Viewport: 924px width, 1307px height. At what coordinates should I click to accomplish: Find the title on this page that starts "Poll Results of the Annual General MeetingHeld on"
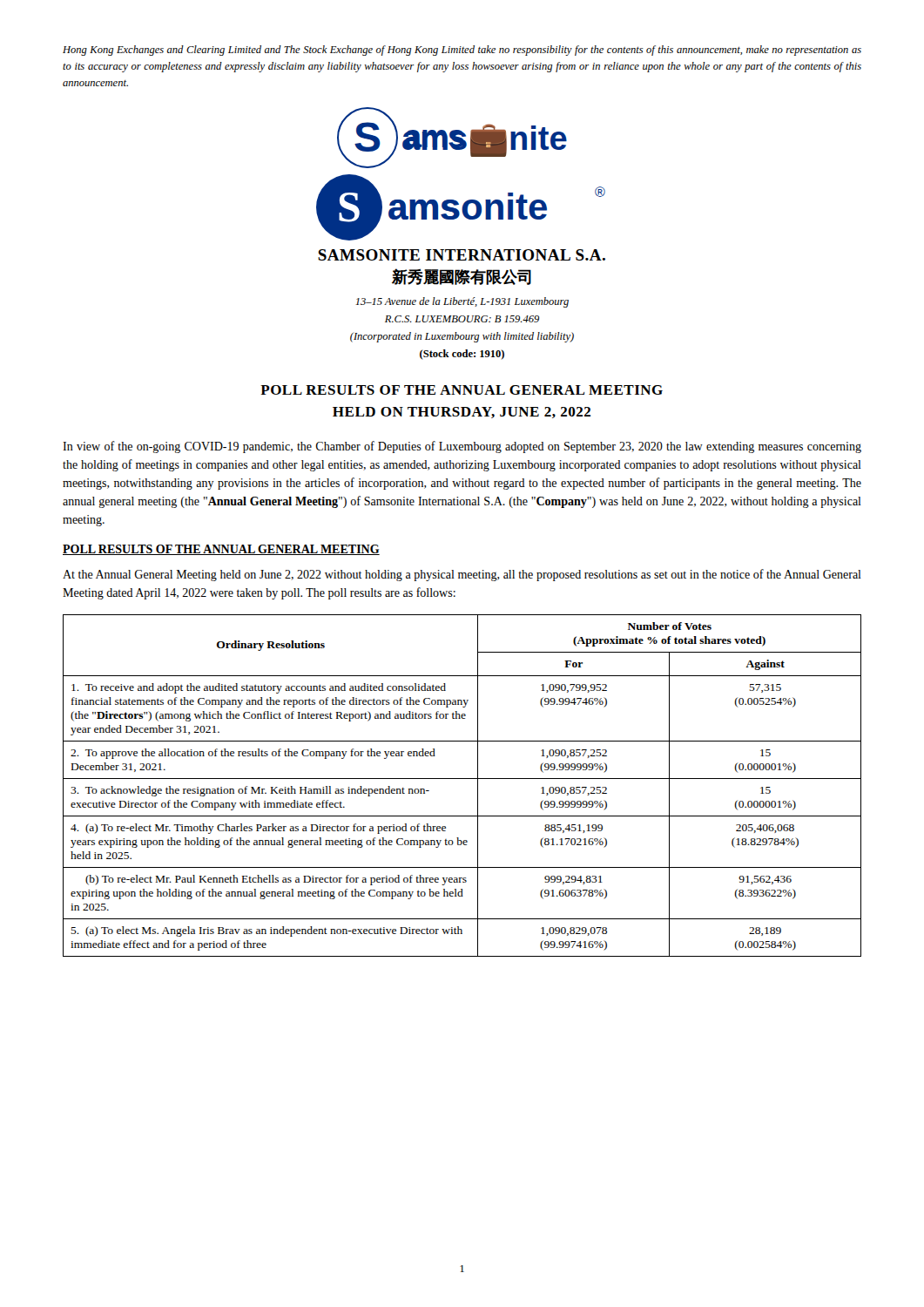coord(462,402)
